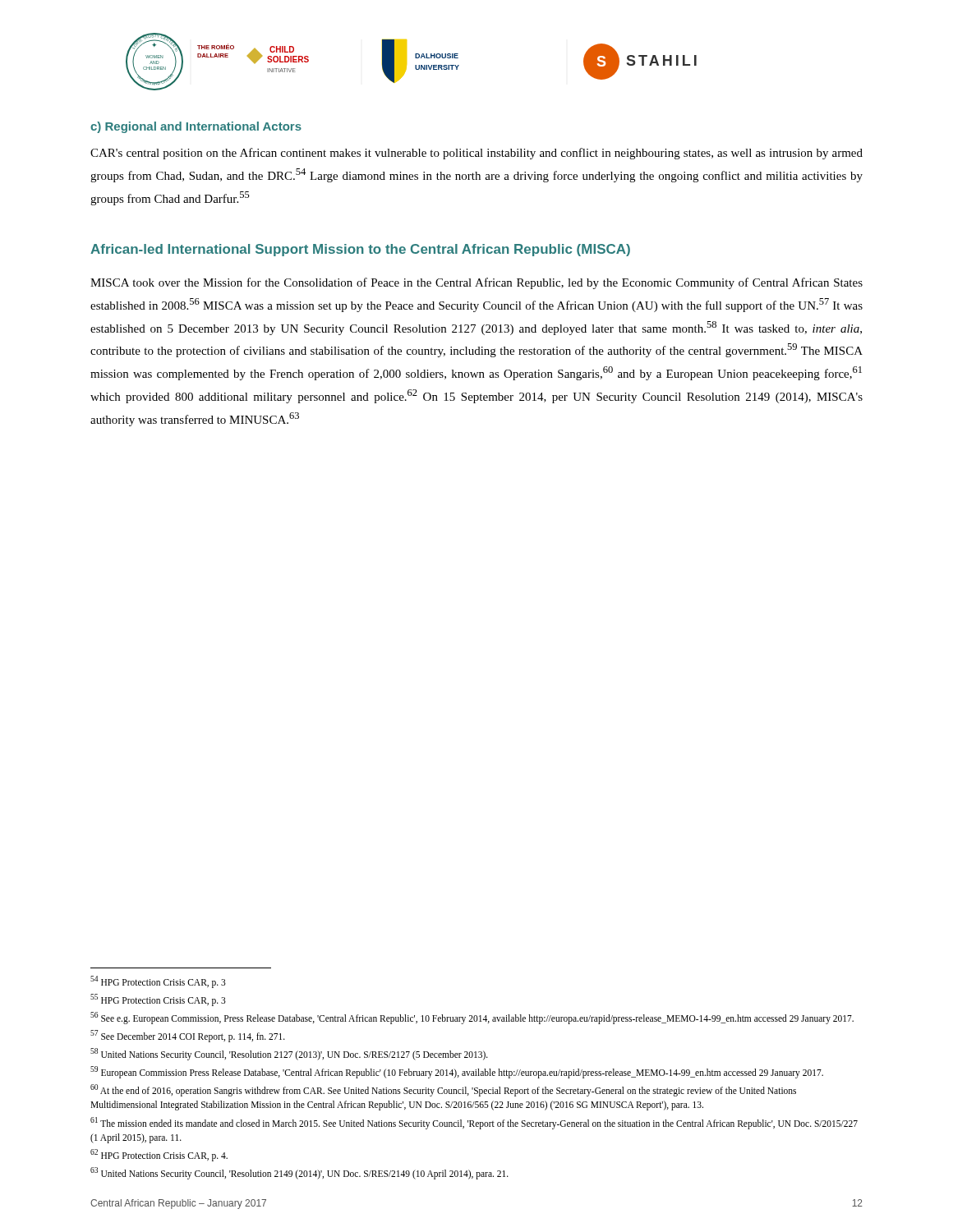Find the logo

click(476, 55)
